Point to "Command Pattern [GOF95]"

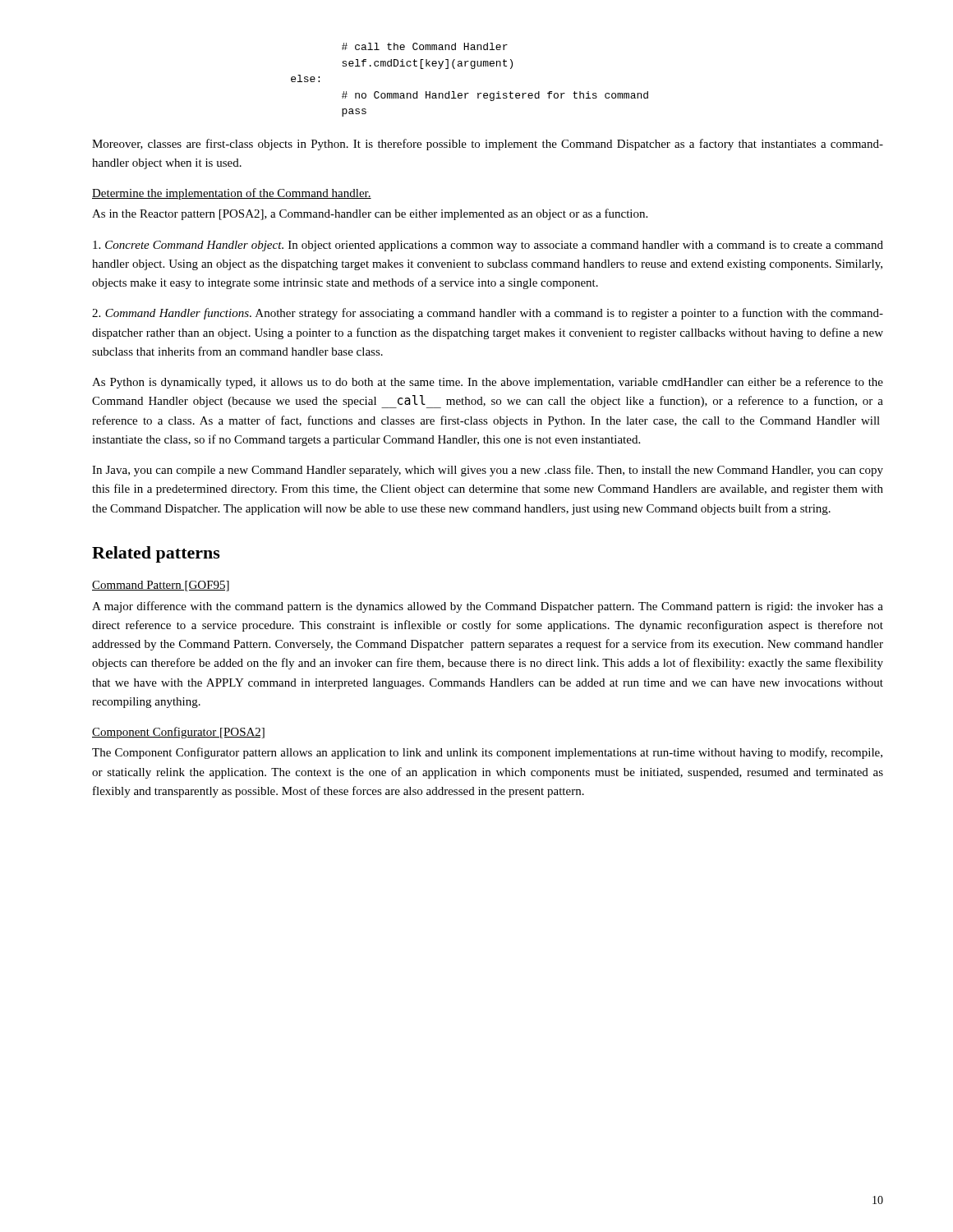(x=161, y=585)
